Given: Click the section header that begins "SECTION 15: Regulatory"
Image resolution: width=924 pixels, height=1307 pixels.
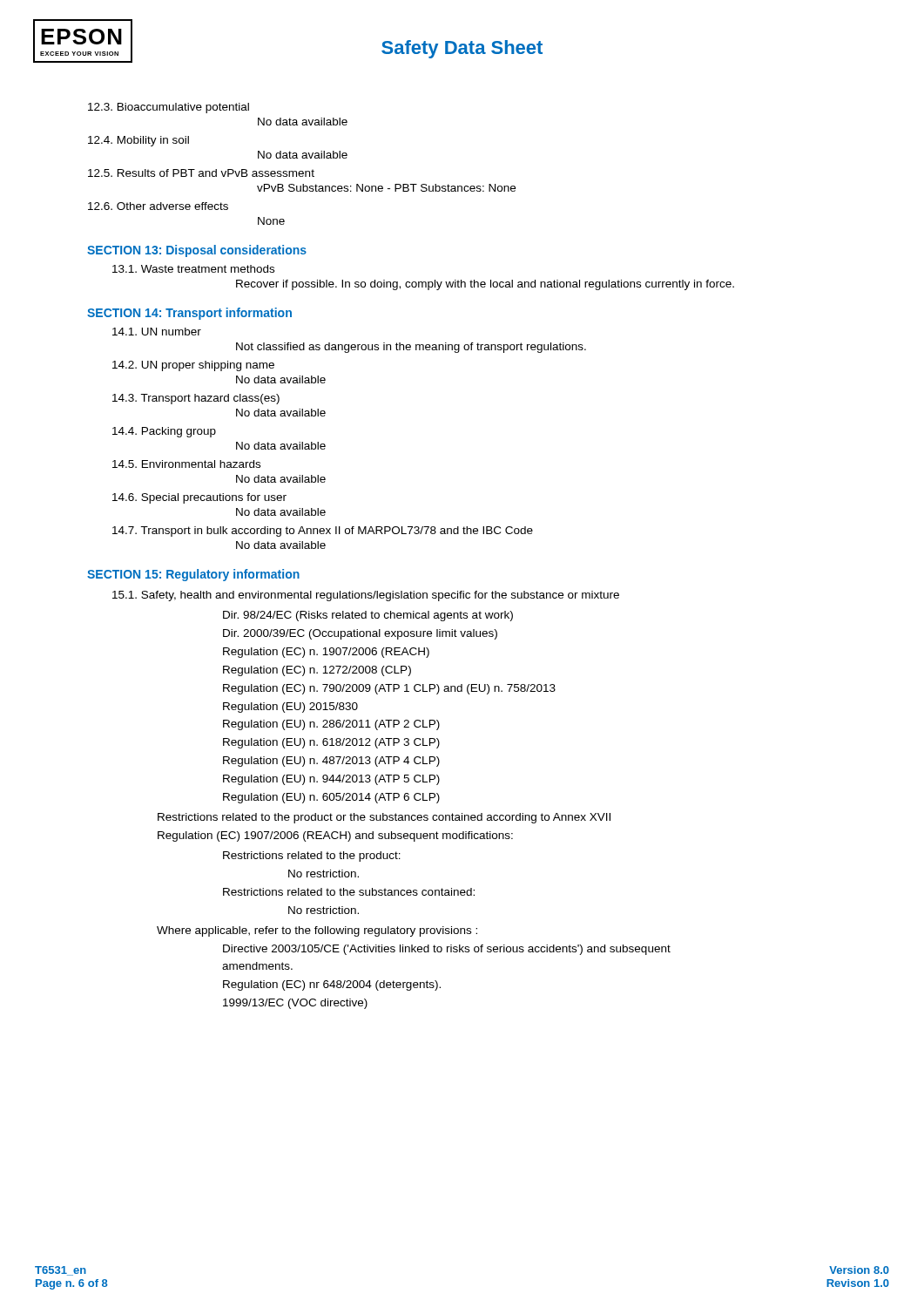Looking at the screenshot, I should point(193,574).
